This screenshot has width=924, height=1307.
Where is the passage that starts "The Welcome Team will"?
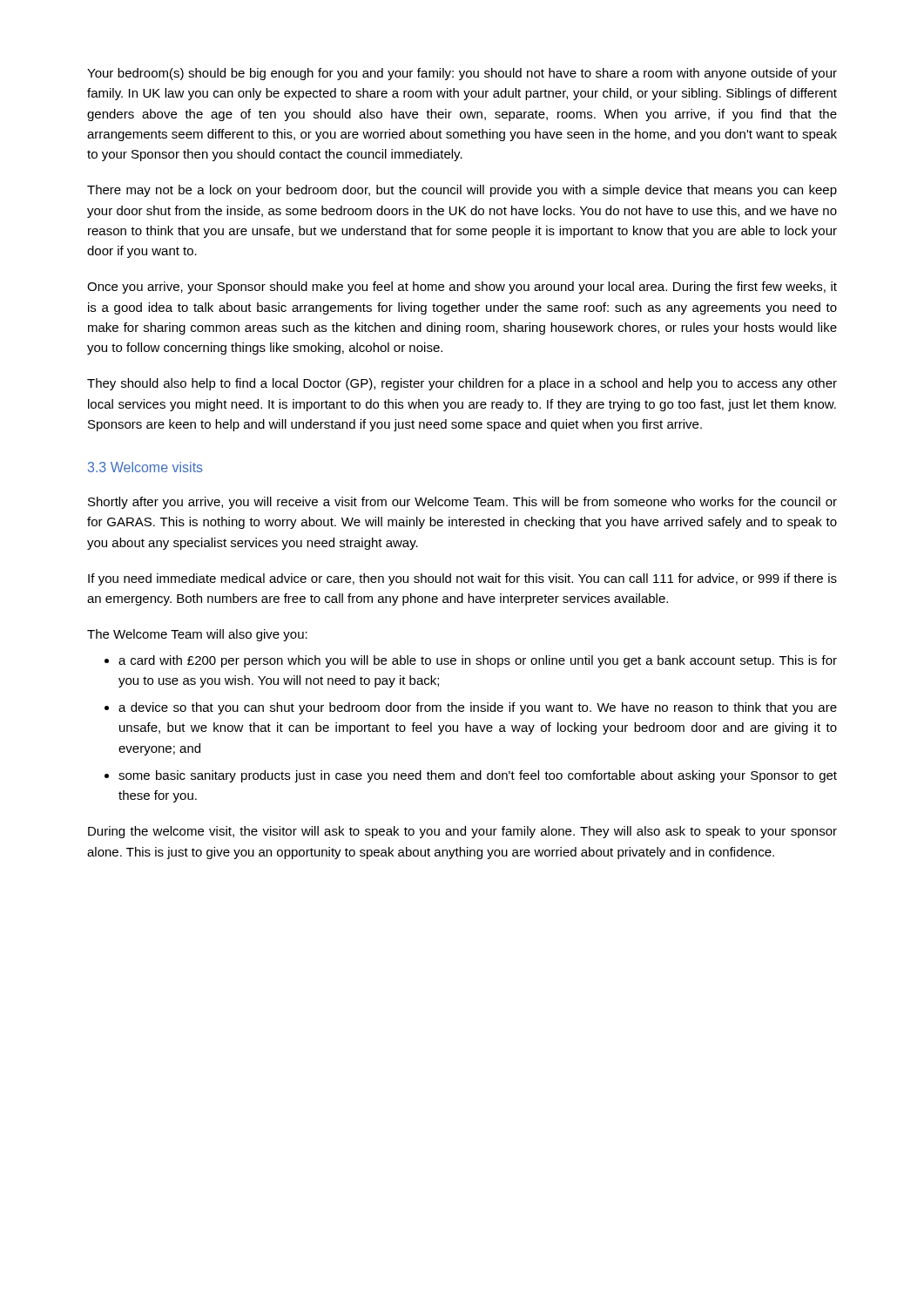198,634
